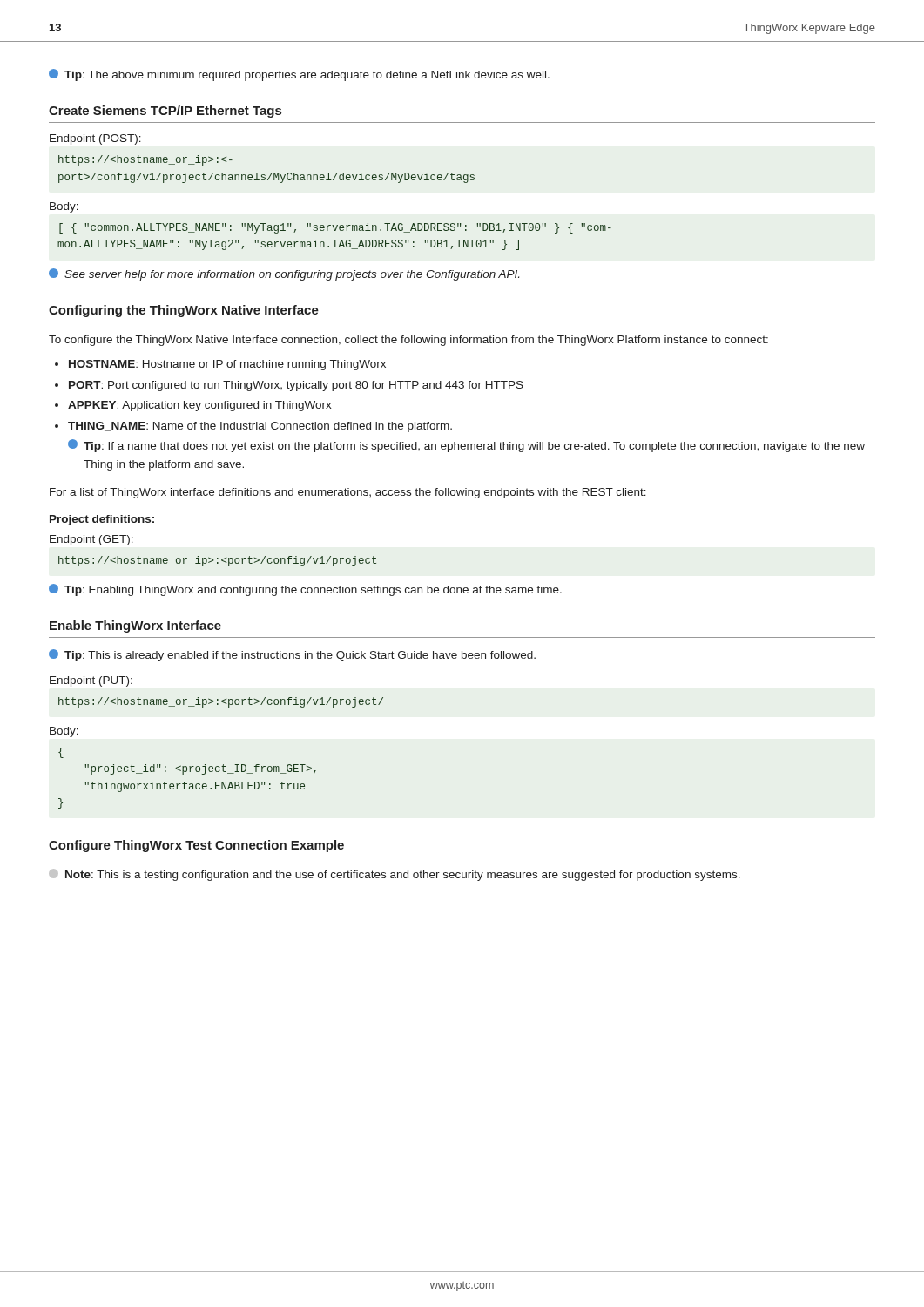Locate the text block that says "{ "project_id": ,"
Image resolution: width=924 pixels, height=1307 pixels.
(188, 778)
